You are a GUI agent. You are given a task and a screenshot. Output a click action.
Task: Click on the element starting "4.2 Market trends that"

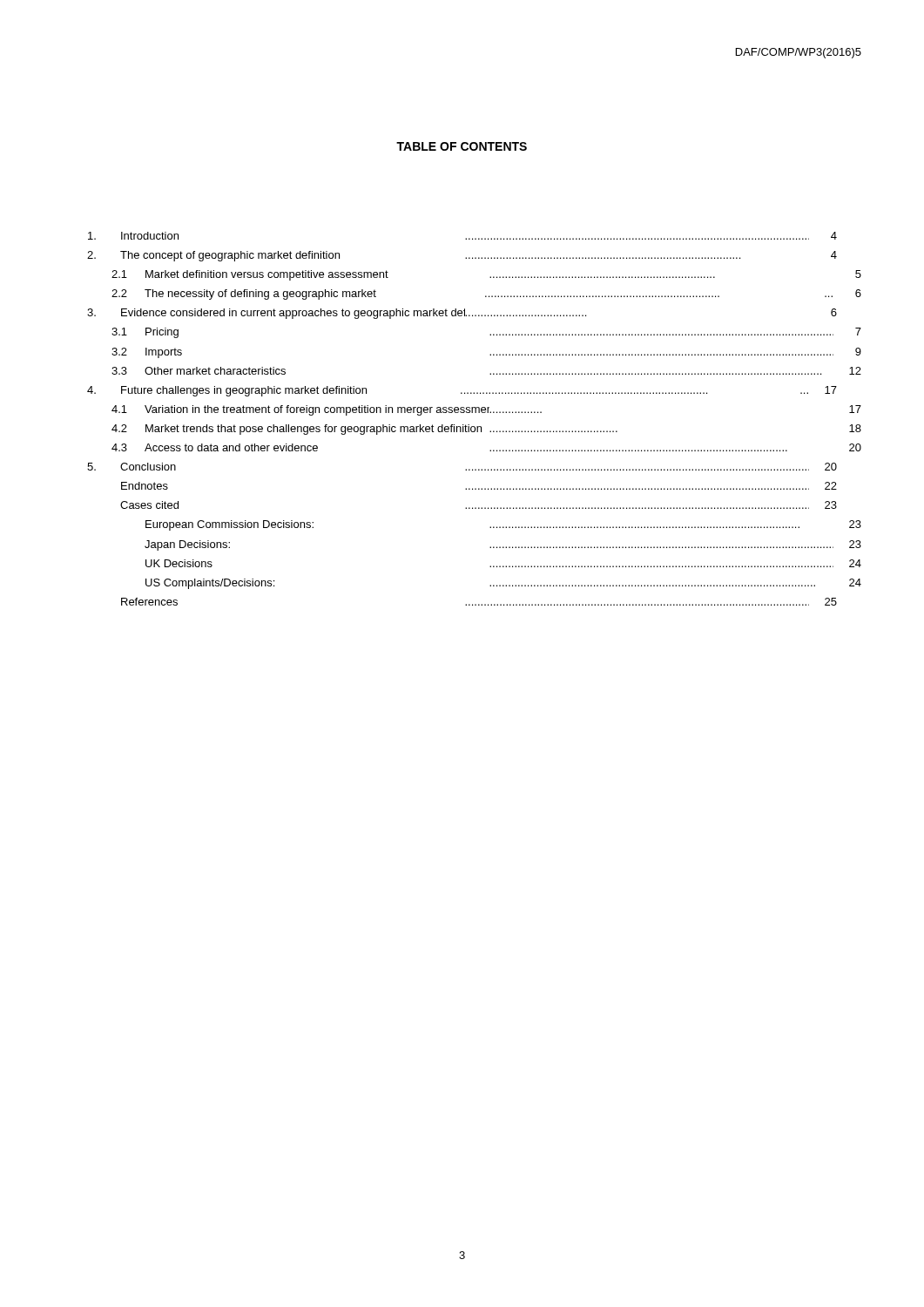pyautogui.click(x=486, y=429)
